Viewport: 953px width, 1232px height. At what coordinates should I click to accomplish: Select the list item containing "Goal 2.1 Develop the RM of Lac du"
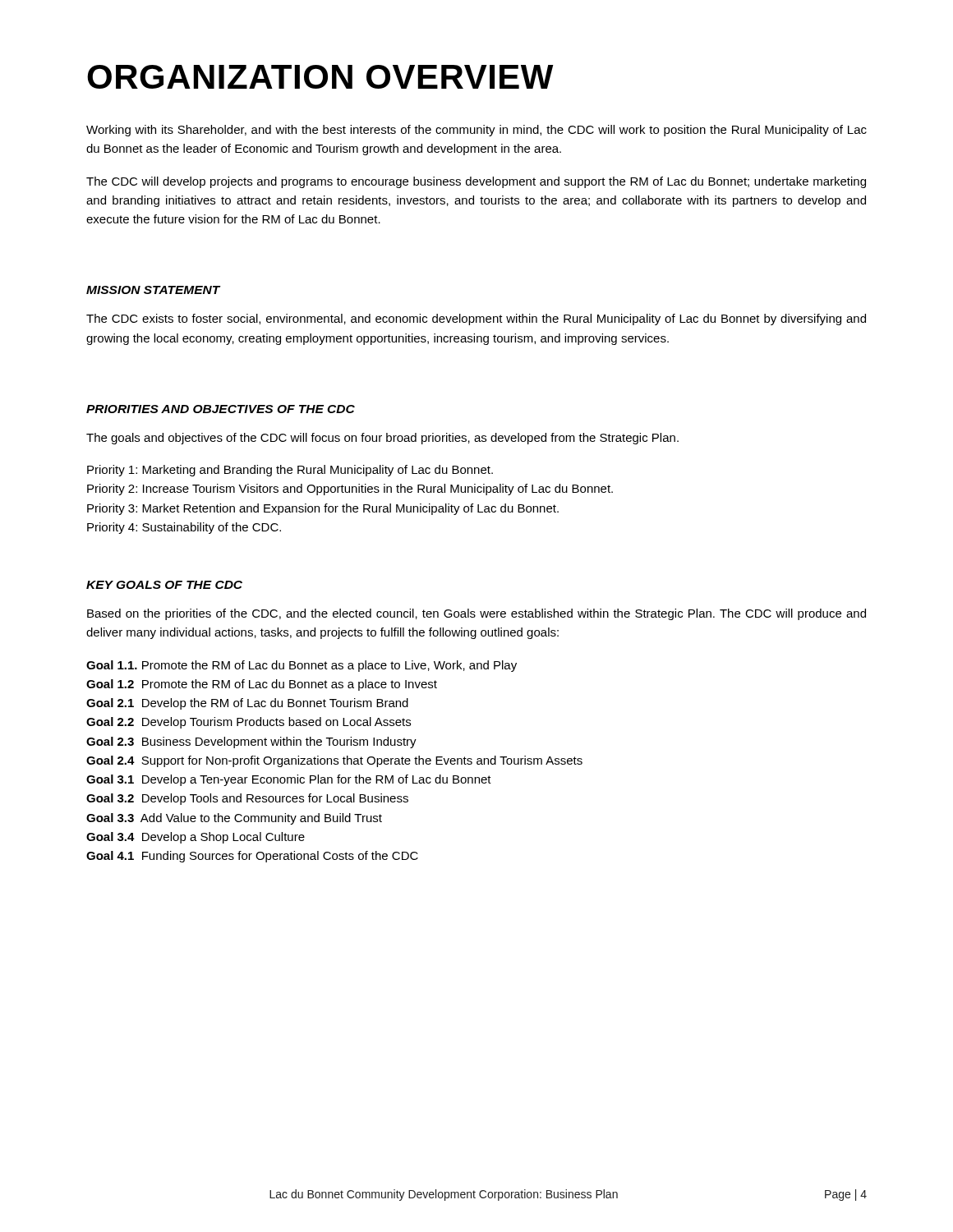pyautogui.click(x=247, y=703)
